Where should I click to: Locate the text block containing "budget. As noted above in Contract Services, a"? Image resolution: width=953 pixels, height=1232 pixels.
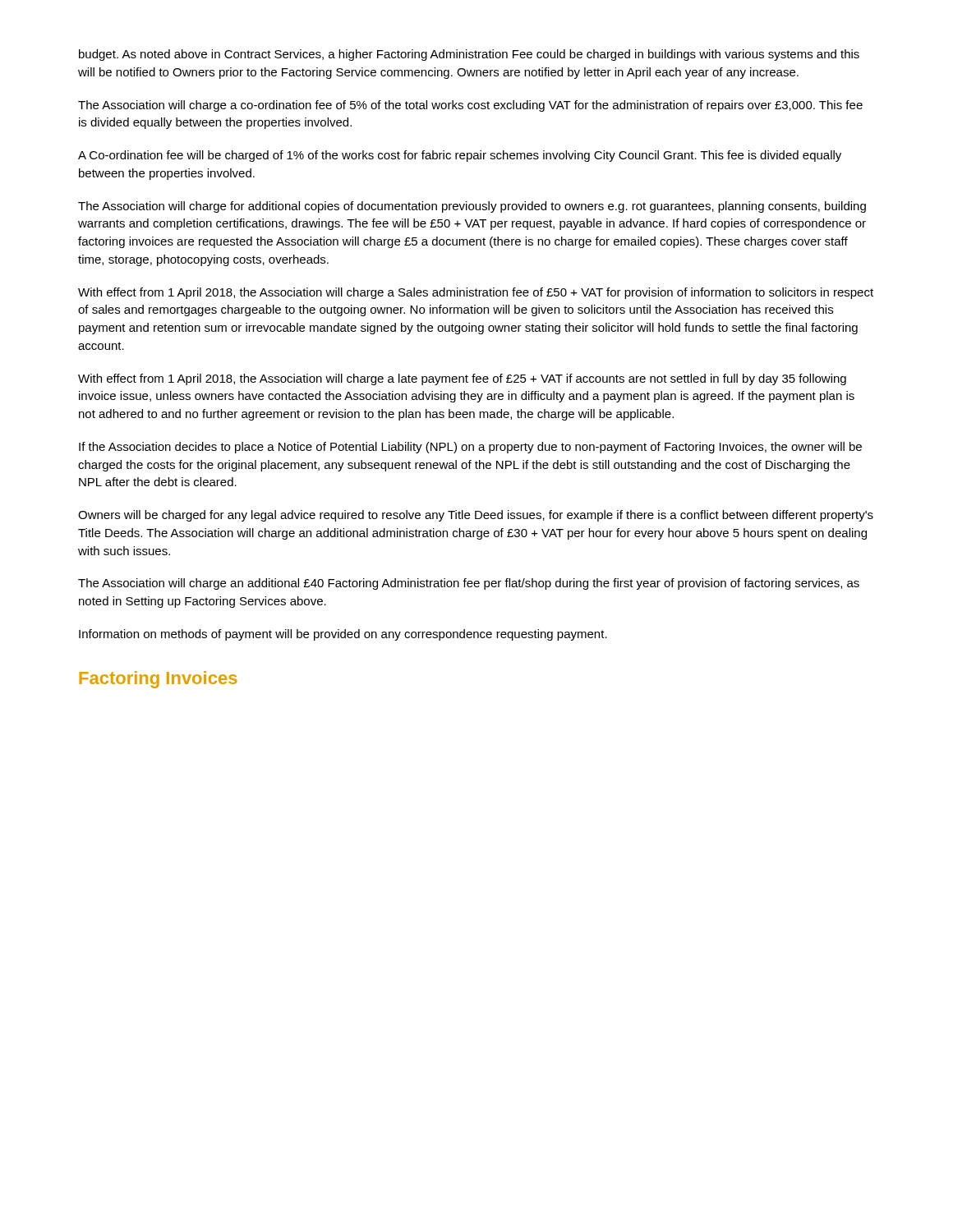469,63
